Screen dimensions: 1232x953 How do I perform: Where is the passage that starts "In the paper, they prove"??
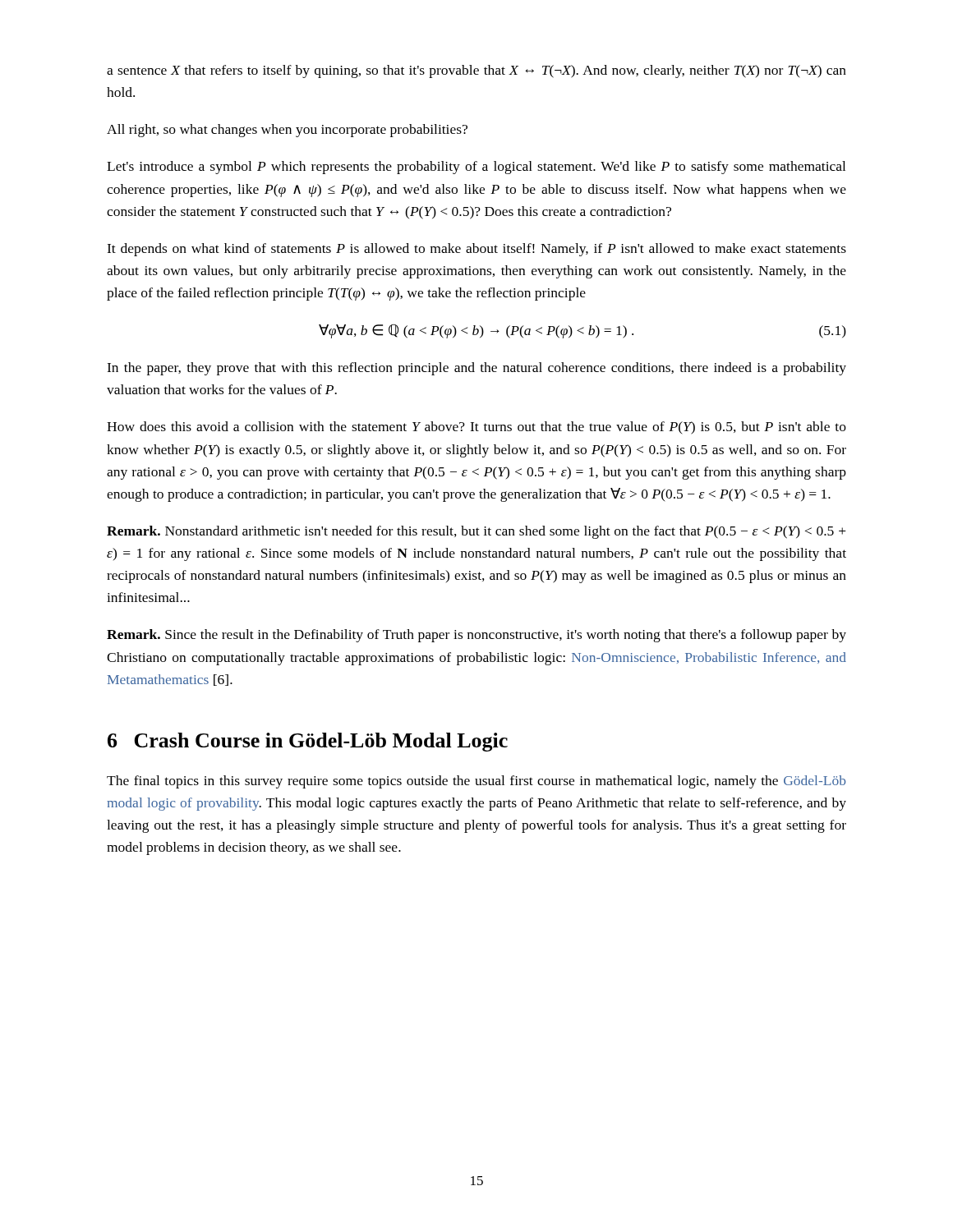tap(476, 378)
